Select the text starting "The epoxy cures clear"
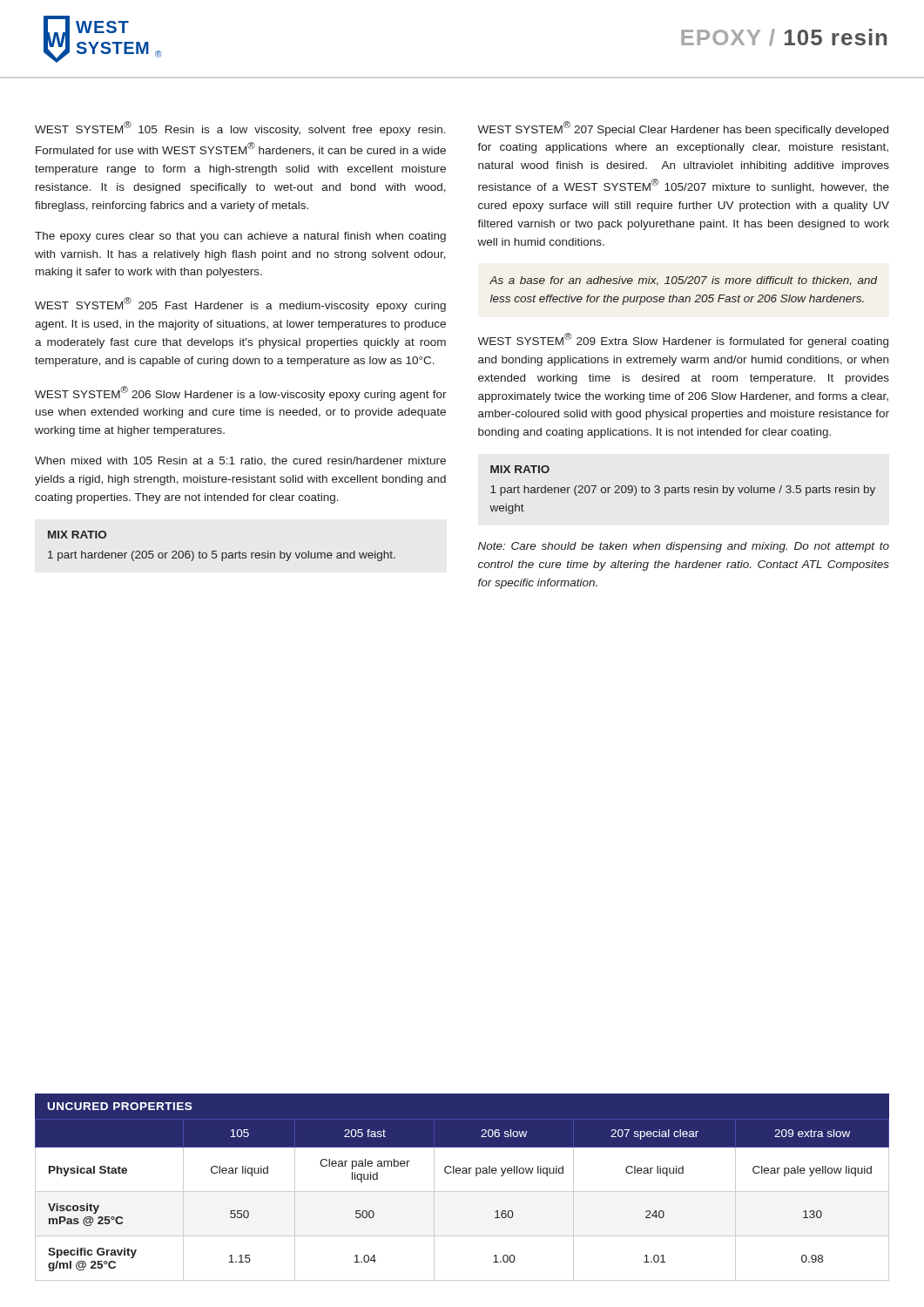Viewport: 924px width, 1307px height. [x=241, y=254]
